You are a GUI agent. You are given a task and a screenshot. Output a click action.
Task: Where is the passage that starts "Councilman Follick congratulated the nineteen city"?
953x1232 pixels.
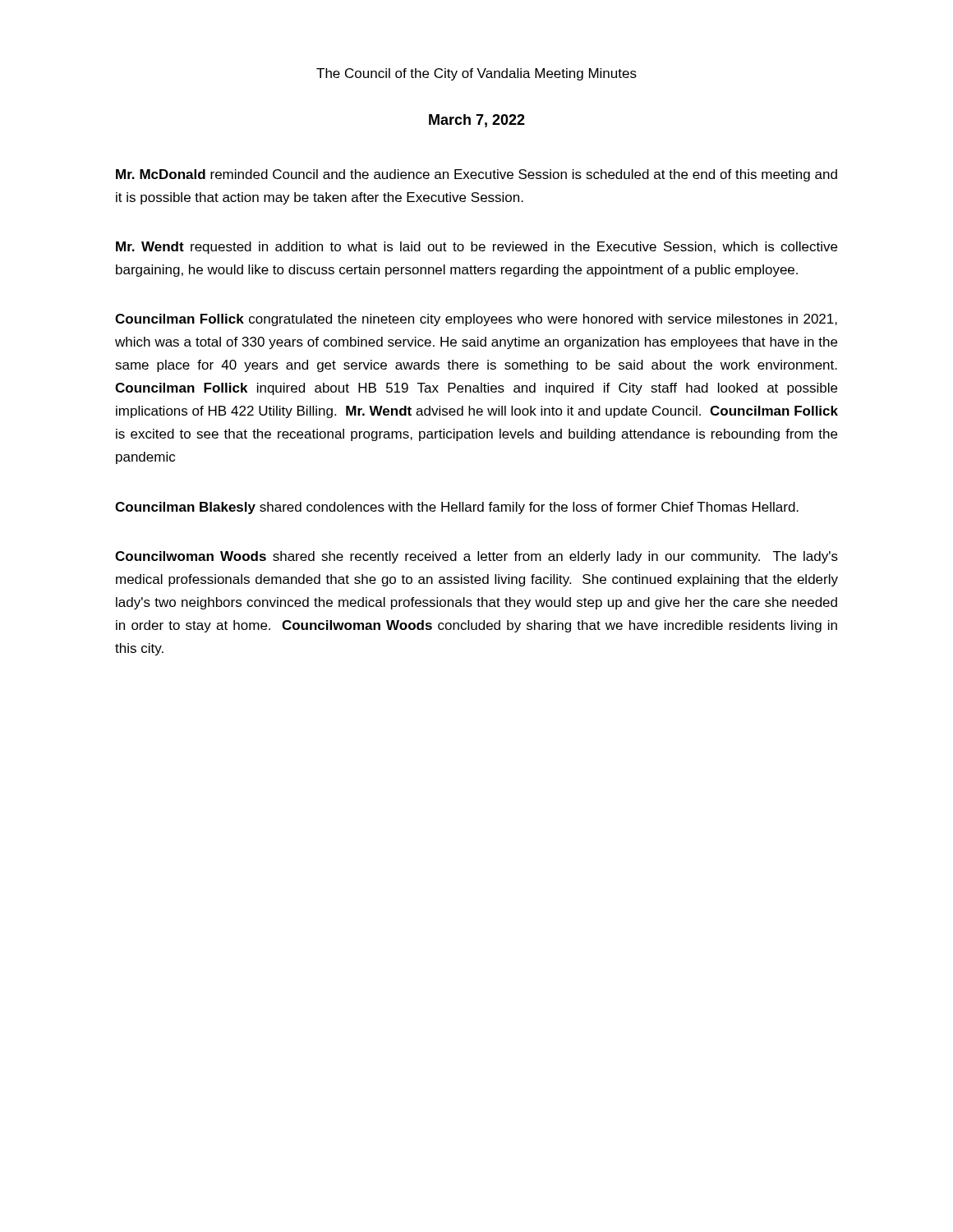coord(476,388)
